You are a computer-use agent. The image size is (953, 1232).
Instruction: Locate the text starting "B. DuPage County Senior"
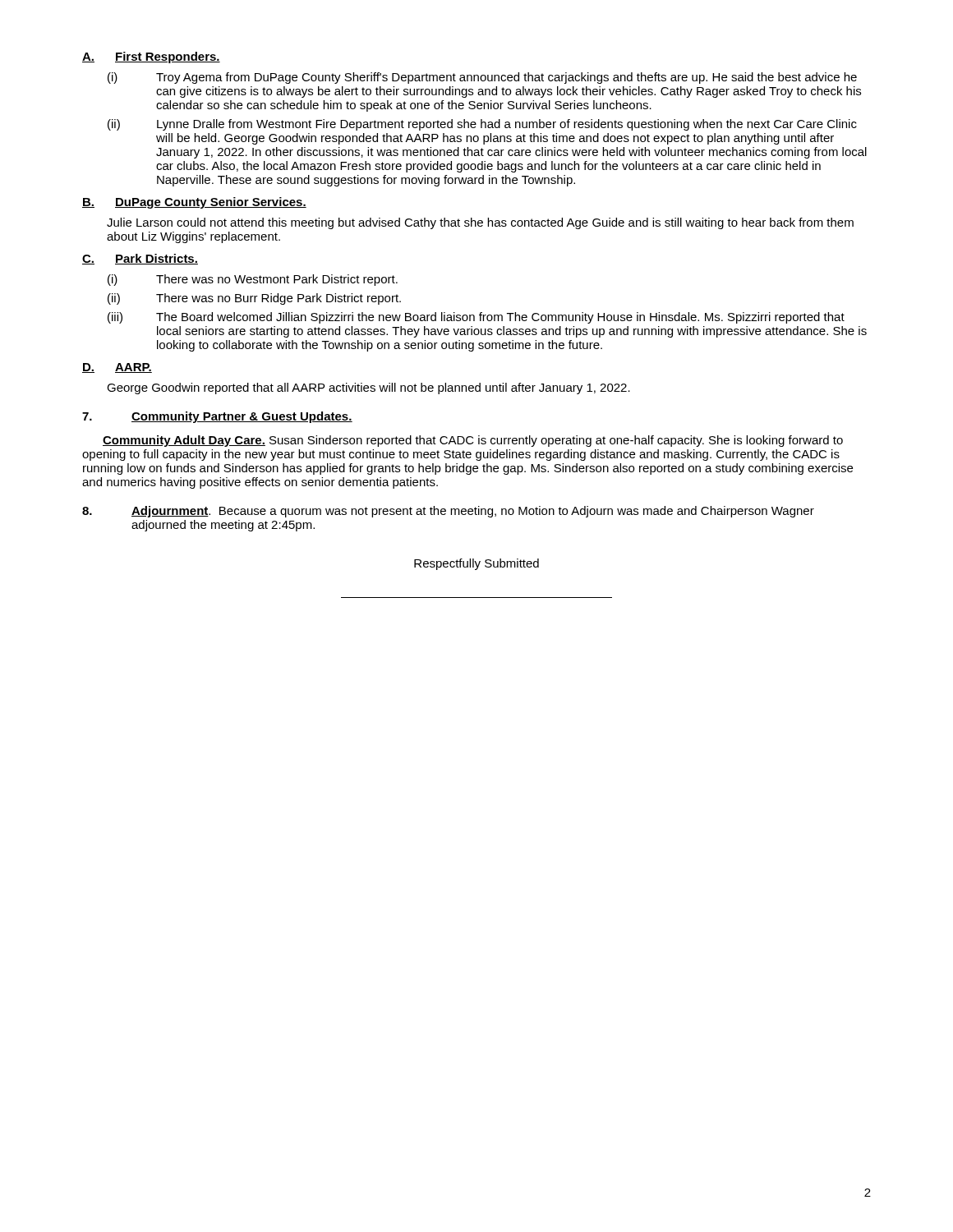(x=476, y=219)
